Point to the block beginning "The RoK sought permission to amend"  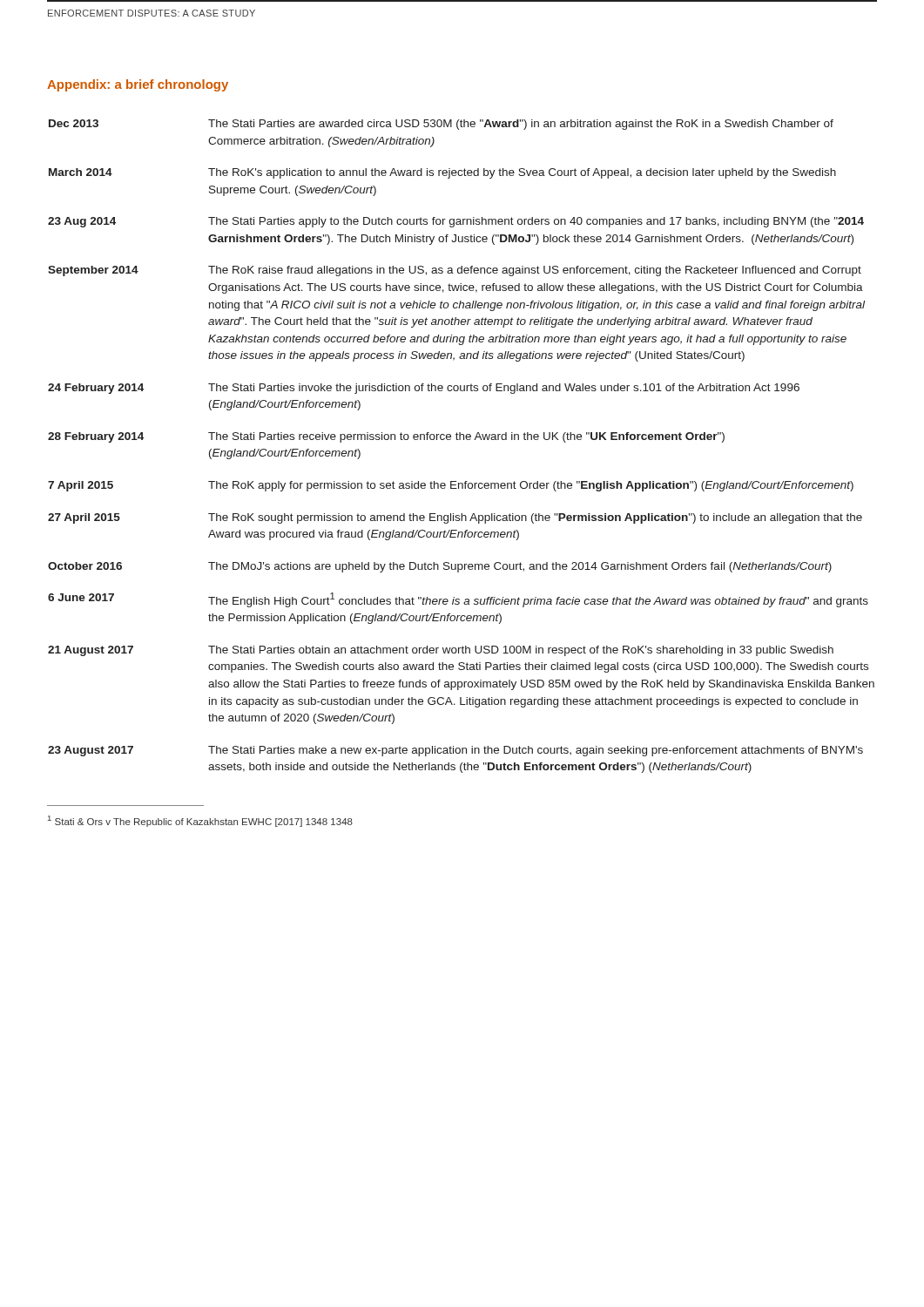coord(535,525)
